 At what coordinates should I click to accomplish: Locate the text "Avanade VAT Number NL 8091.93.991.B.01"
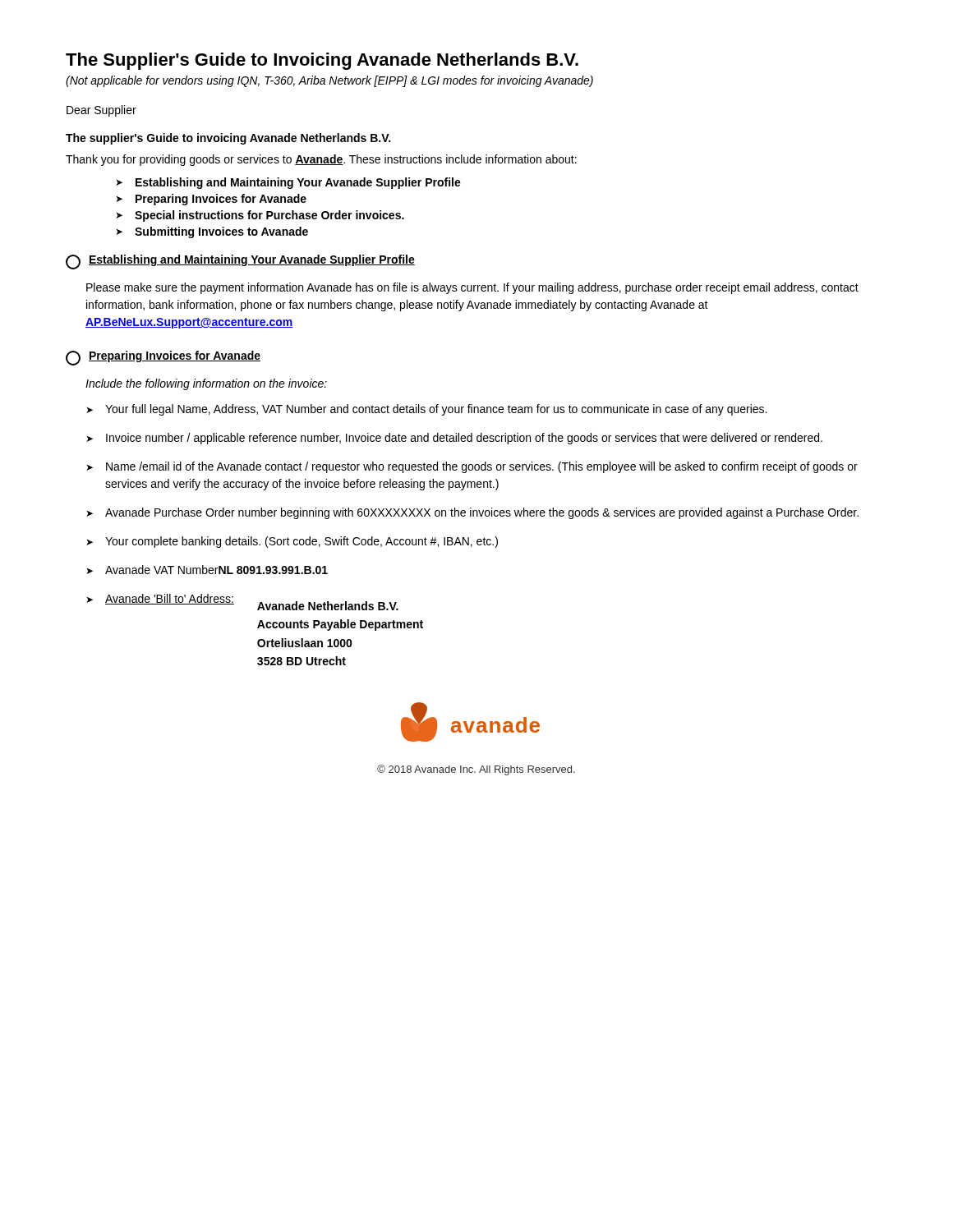[x=217, y=570]
